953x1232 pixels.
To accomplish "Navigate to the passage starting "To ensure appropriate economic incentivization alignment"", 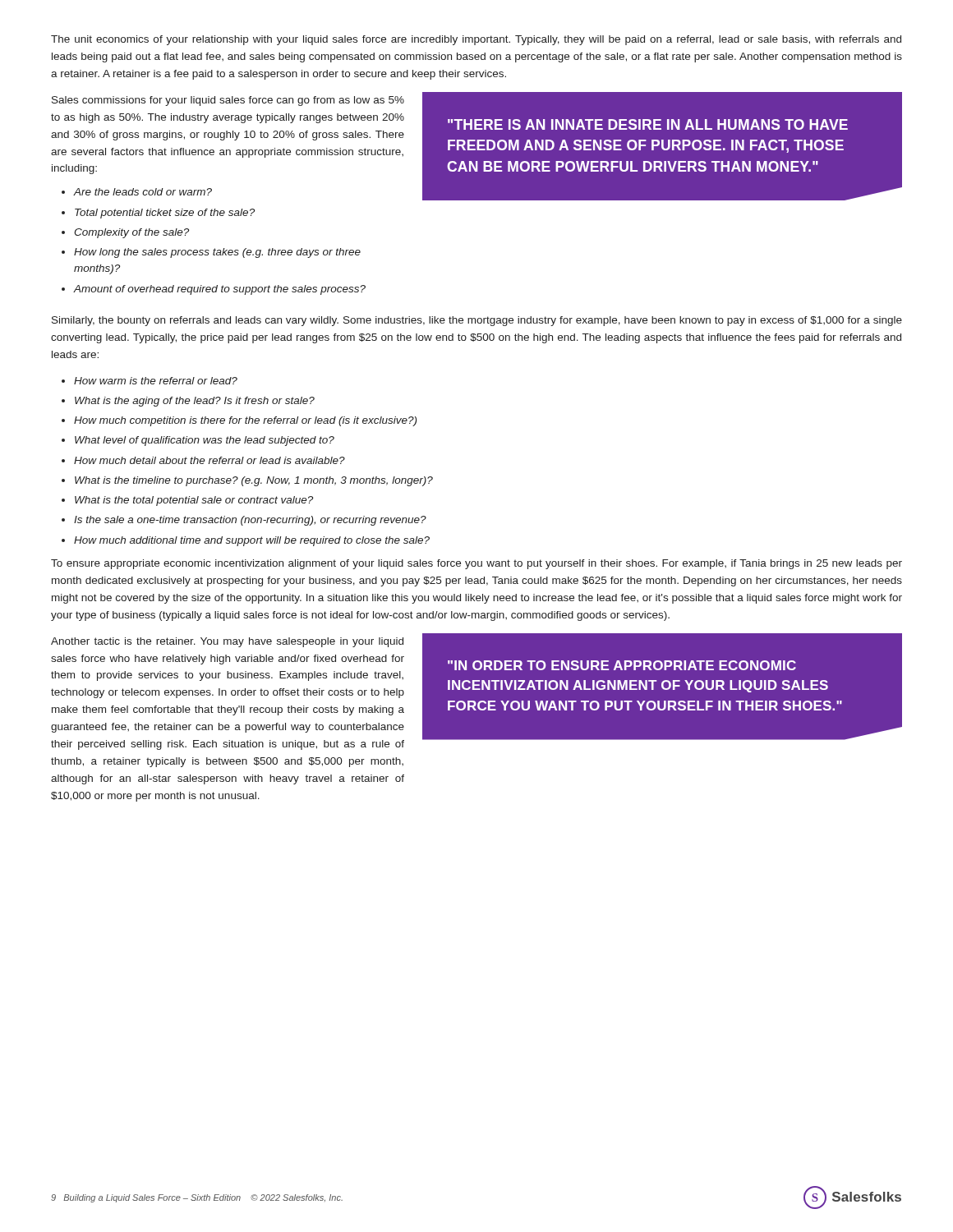I will tap(476, 589).
